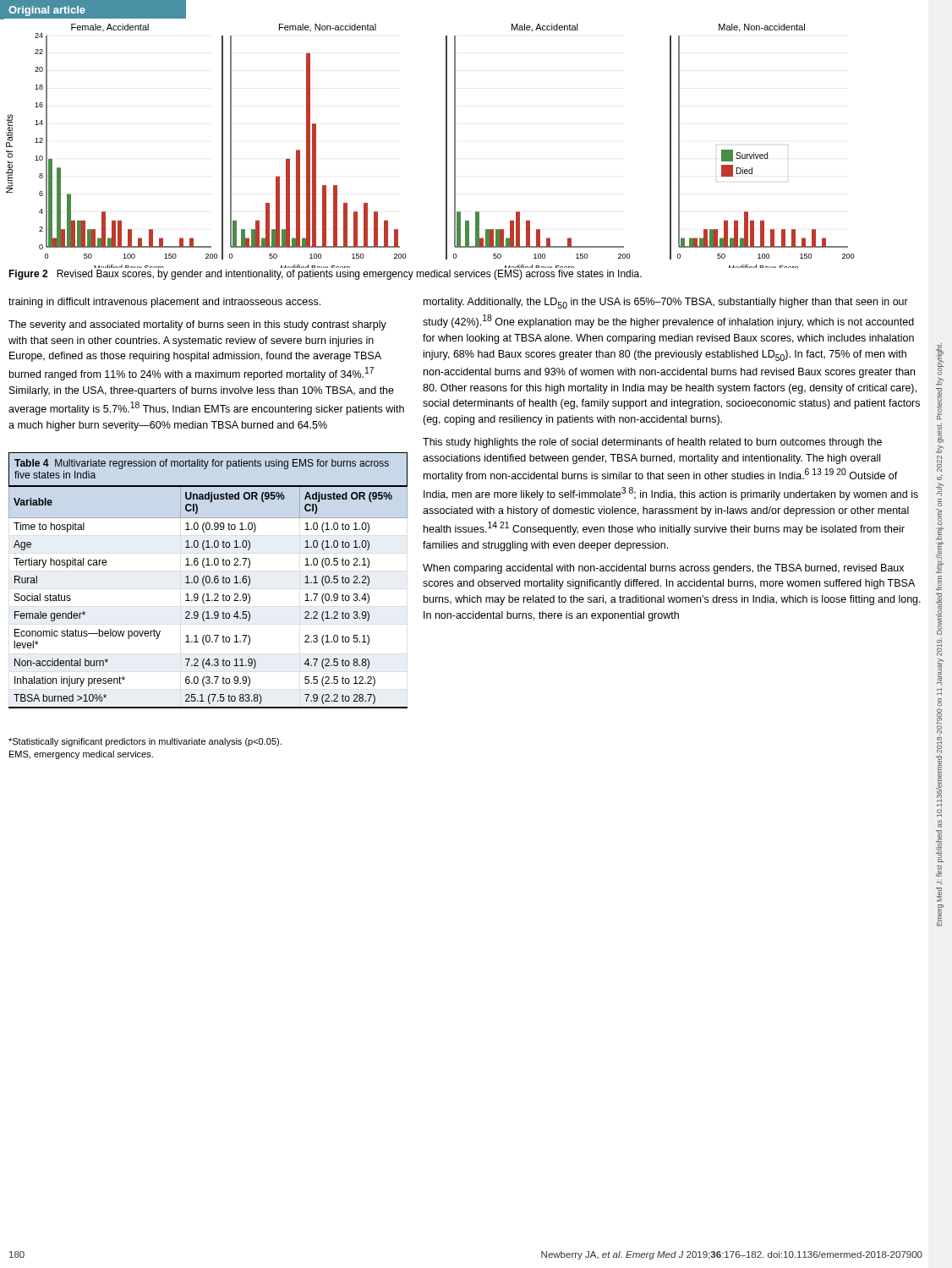Find the table that mentions "1.0 (1.0 to 1.0)"
The width and height of the screenshot is (952, 1268).
tap(208, 580)
